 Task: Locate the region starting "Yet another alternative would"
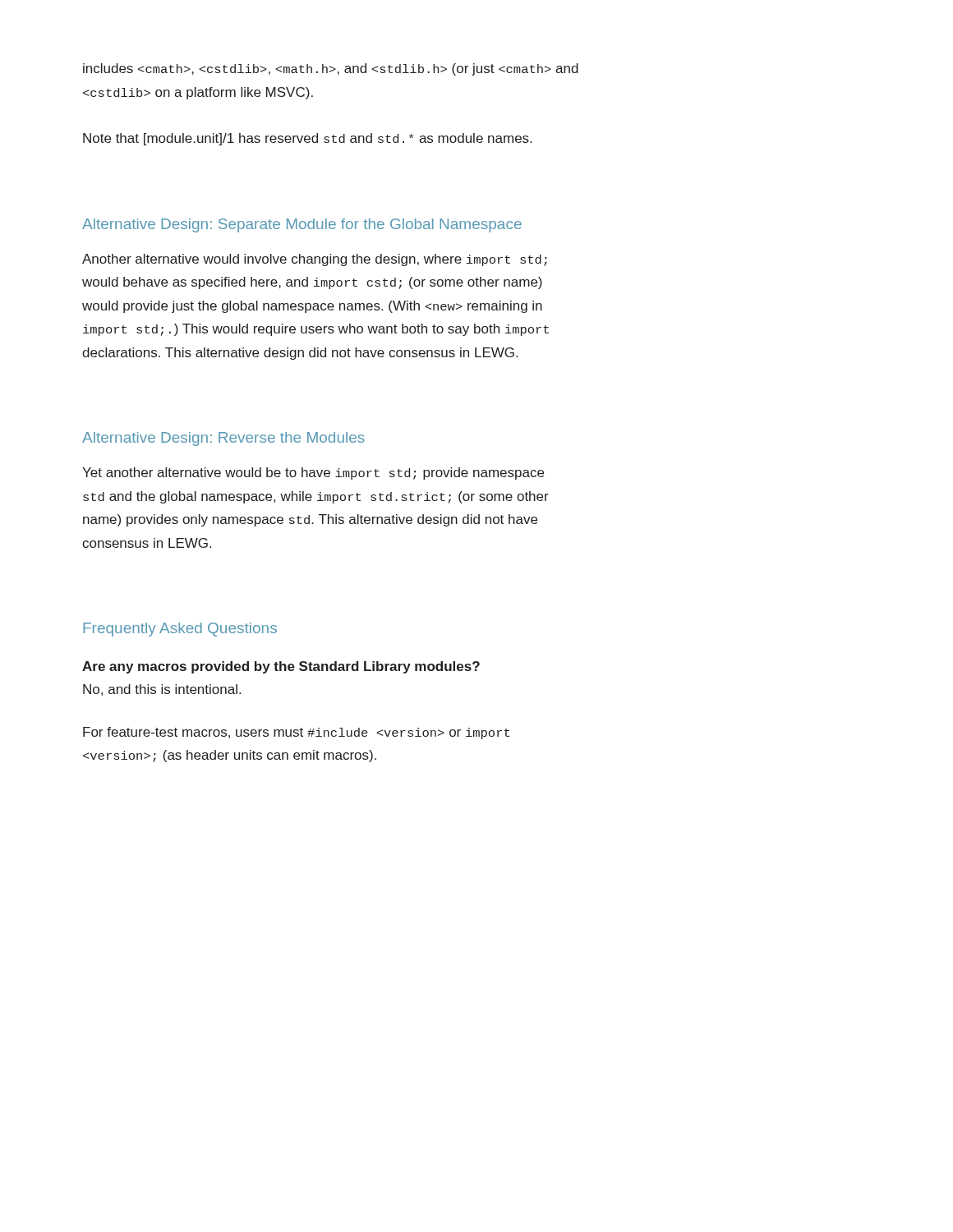(315, 508)
